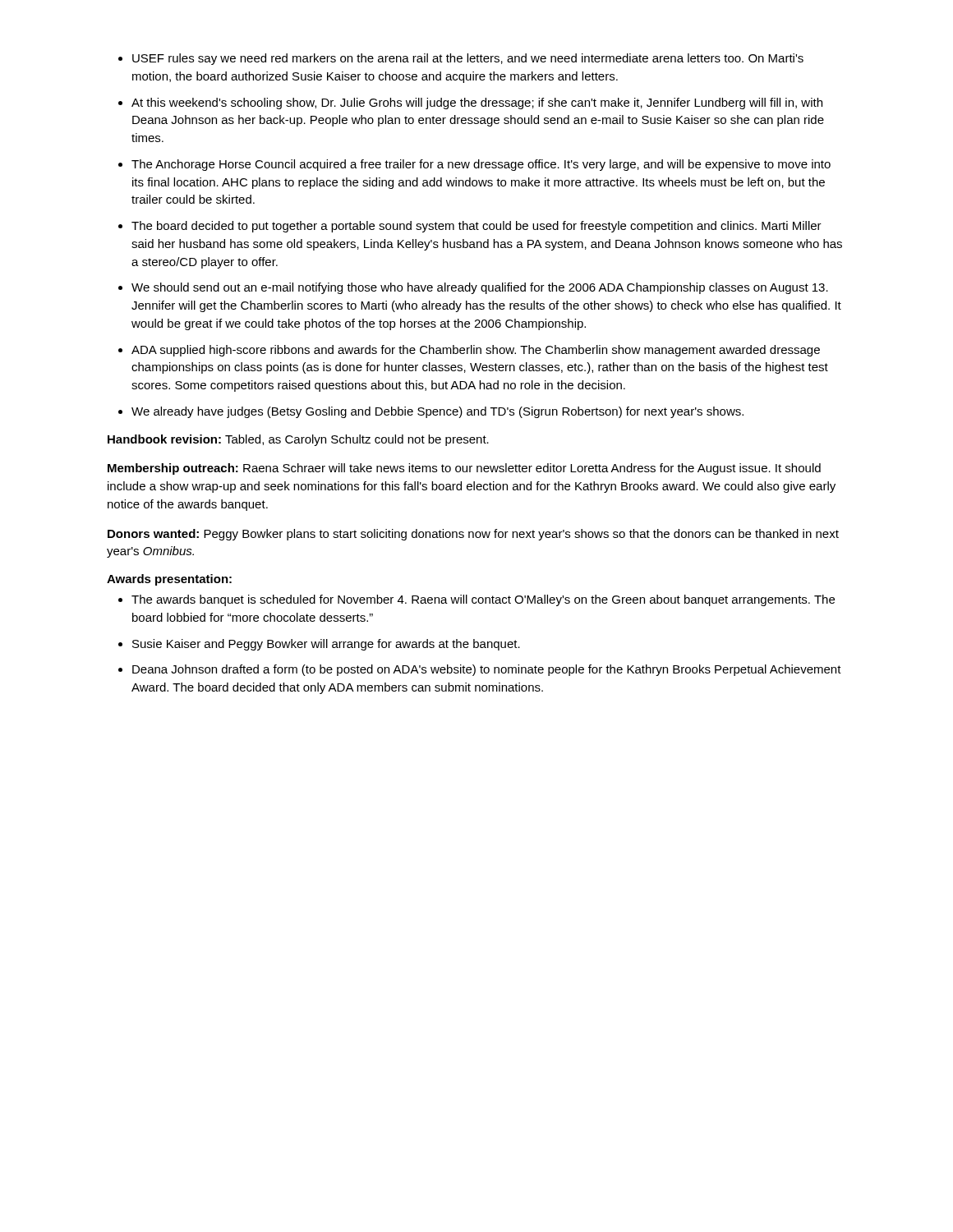Where is the passage that starts "The Anchorage Horse Council acquired a free trailer"?

[x=489, y=182]
